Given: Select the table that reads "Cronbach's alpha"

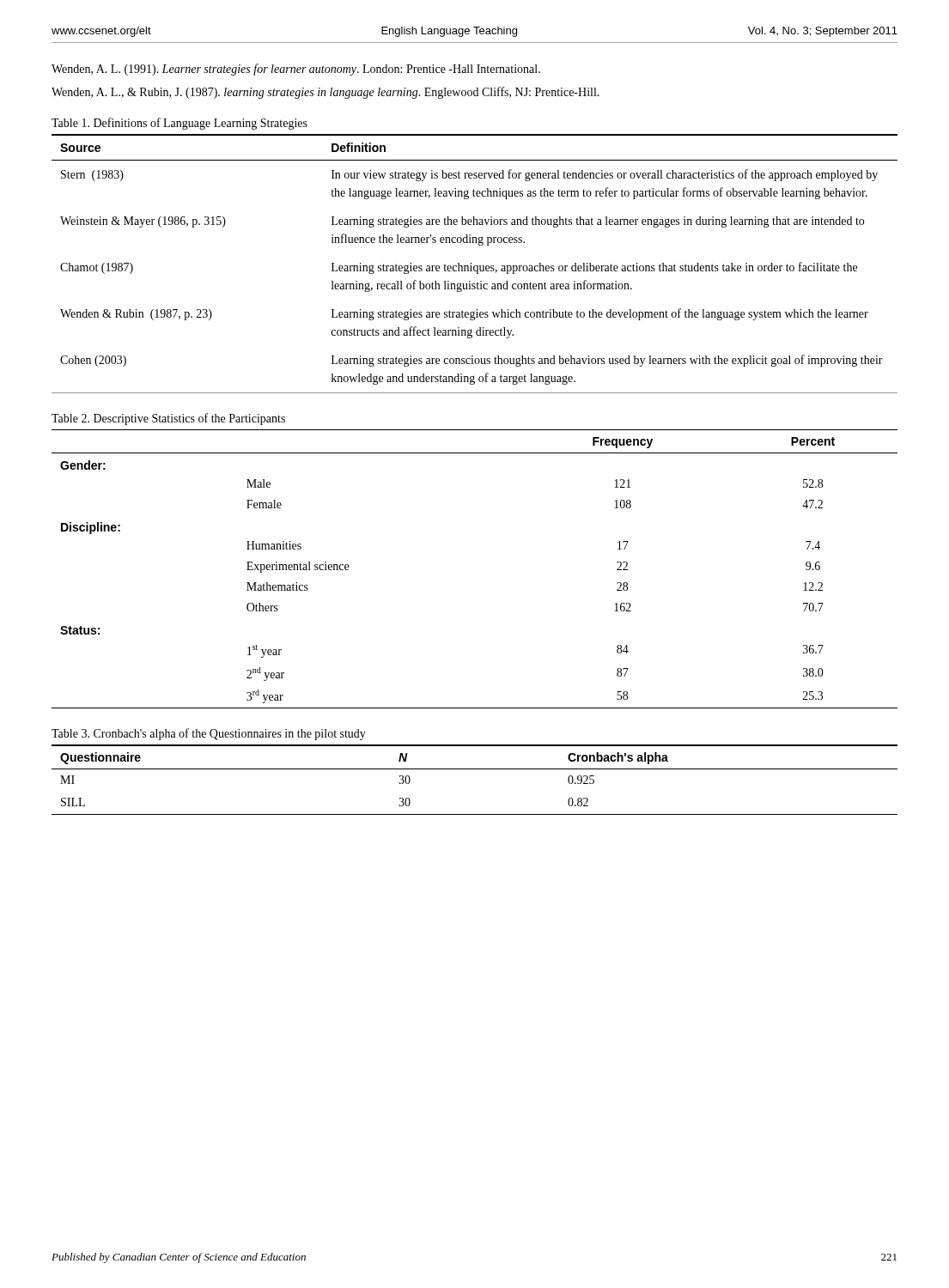Looking at the screenshot, I should coord(474,780).
